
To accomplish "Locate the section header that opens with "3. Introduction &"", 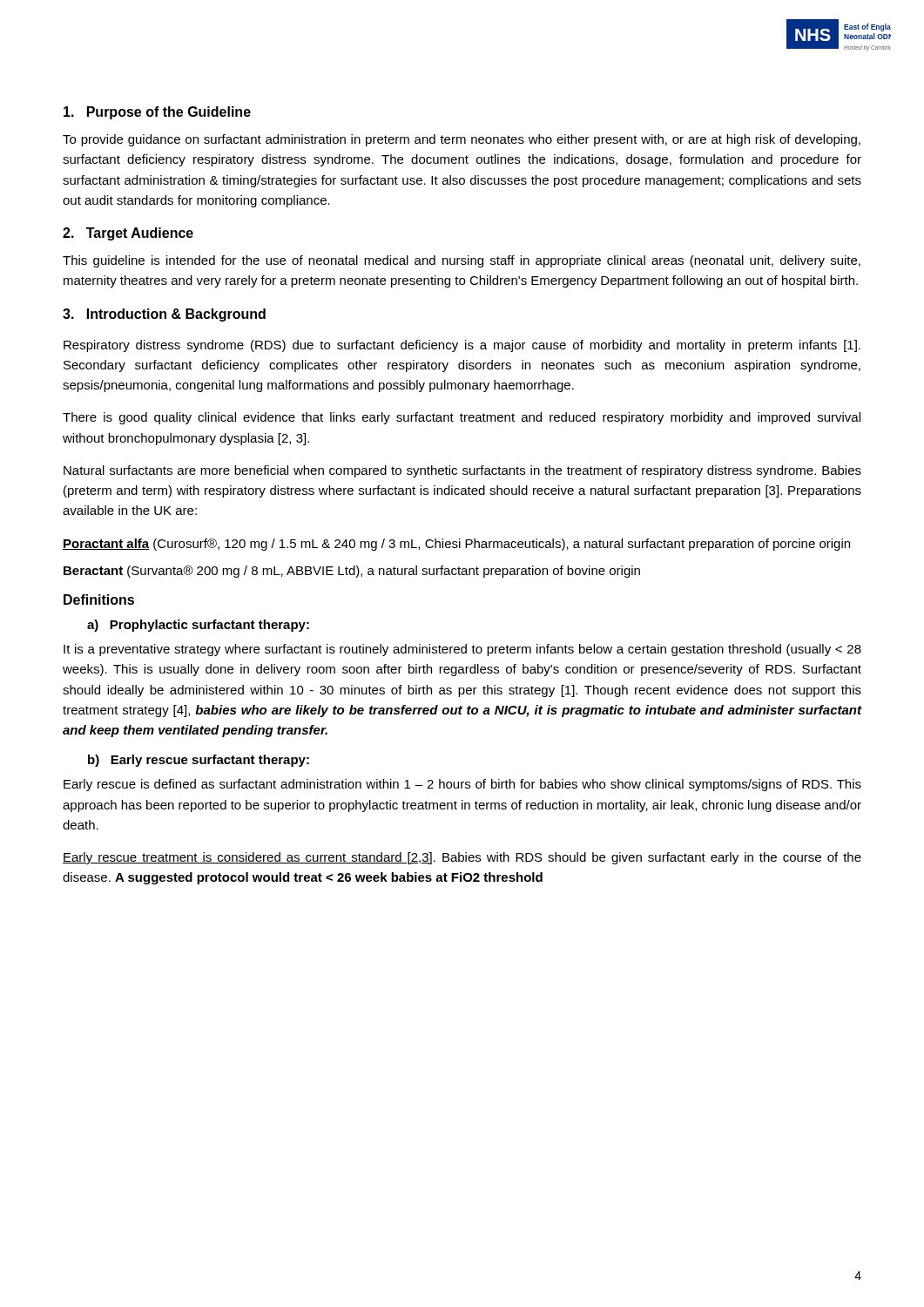I will [x=165, y=314].
